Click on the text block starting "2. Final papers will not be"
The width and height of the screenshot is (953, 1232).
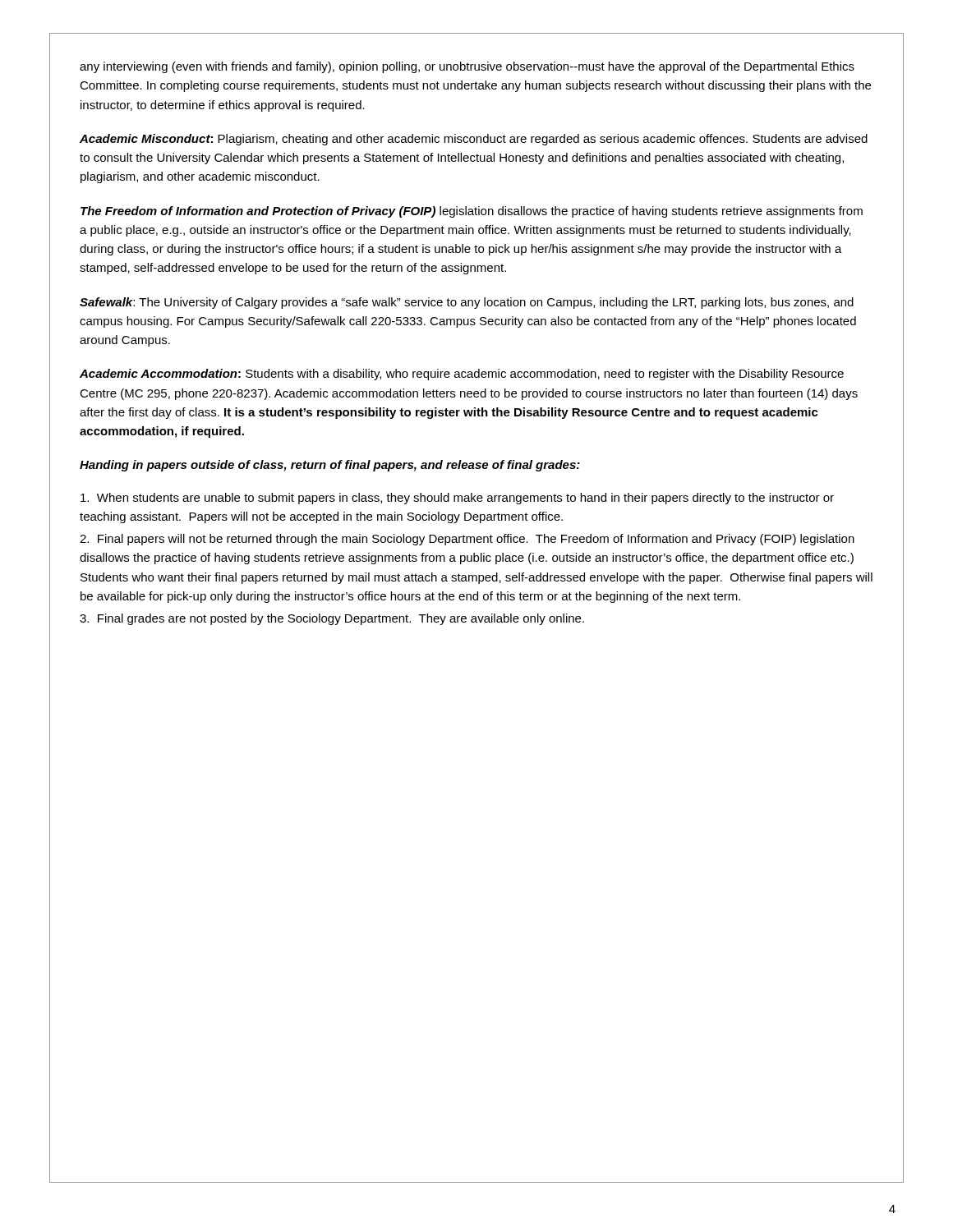click(x=476, y=567)
